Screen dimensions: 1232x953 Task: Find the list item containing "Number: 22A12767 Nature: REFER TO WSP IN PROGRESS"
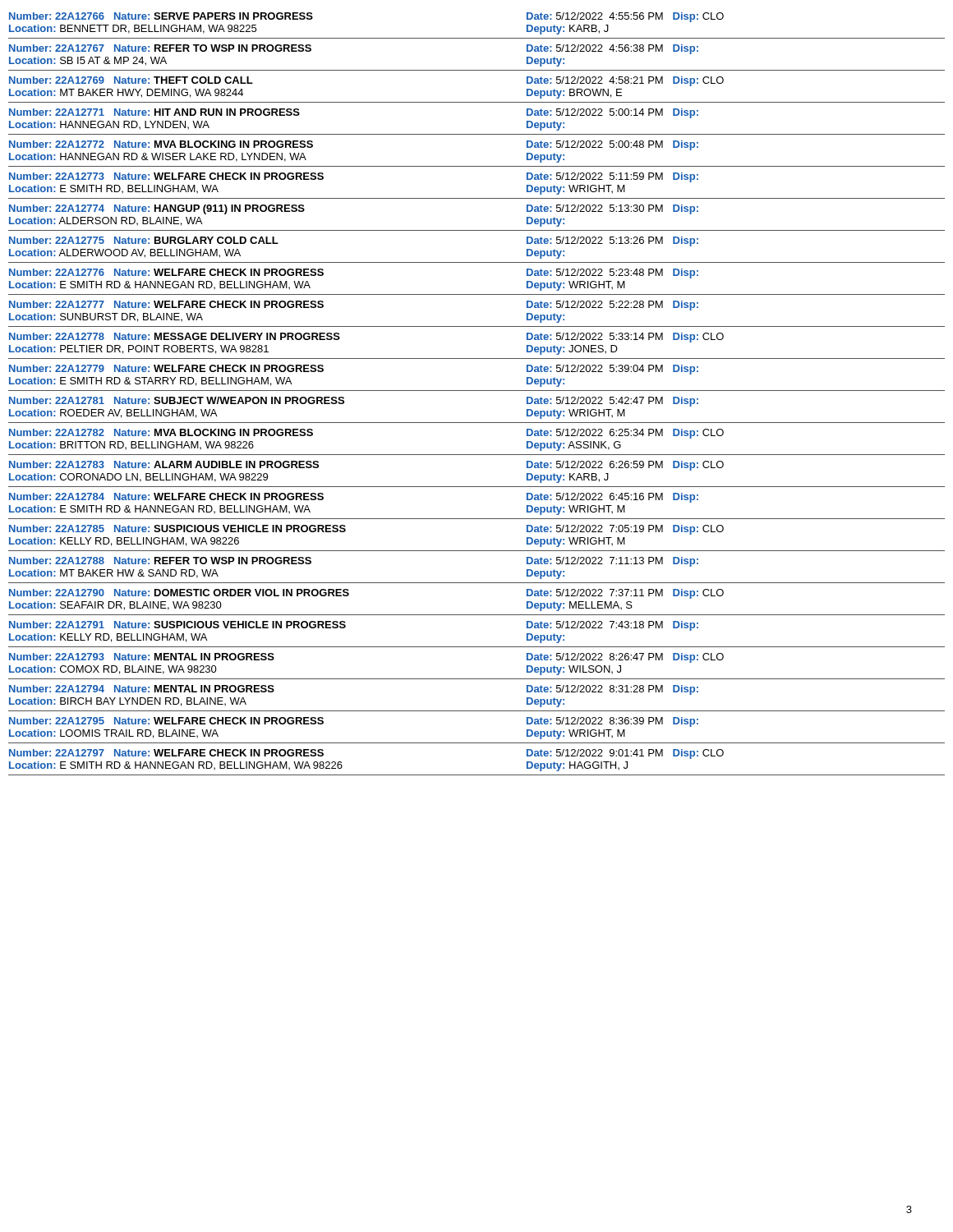pos(157,49)
